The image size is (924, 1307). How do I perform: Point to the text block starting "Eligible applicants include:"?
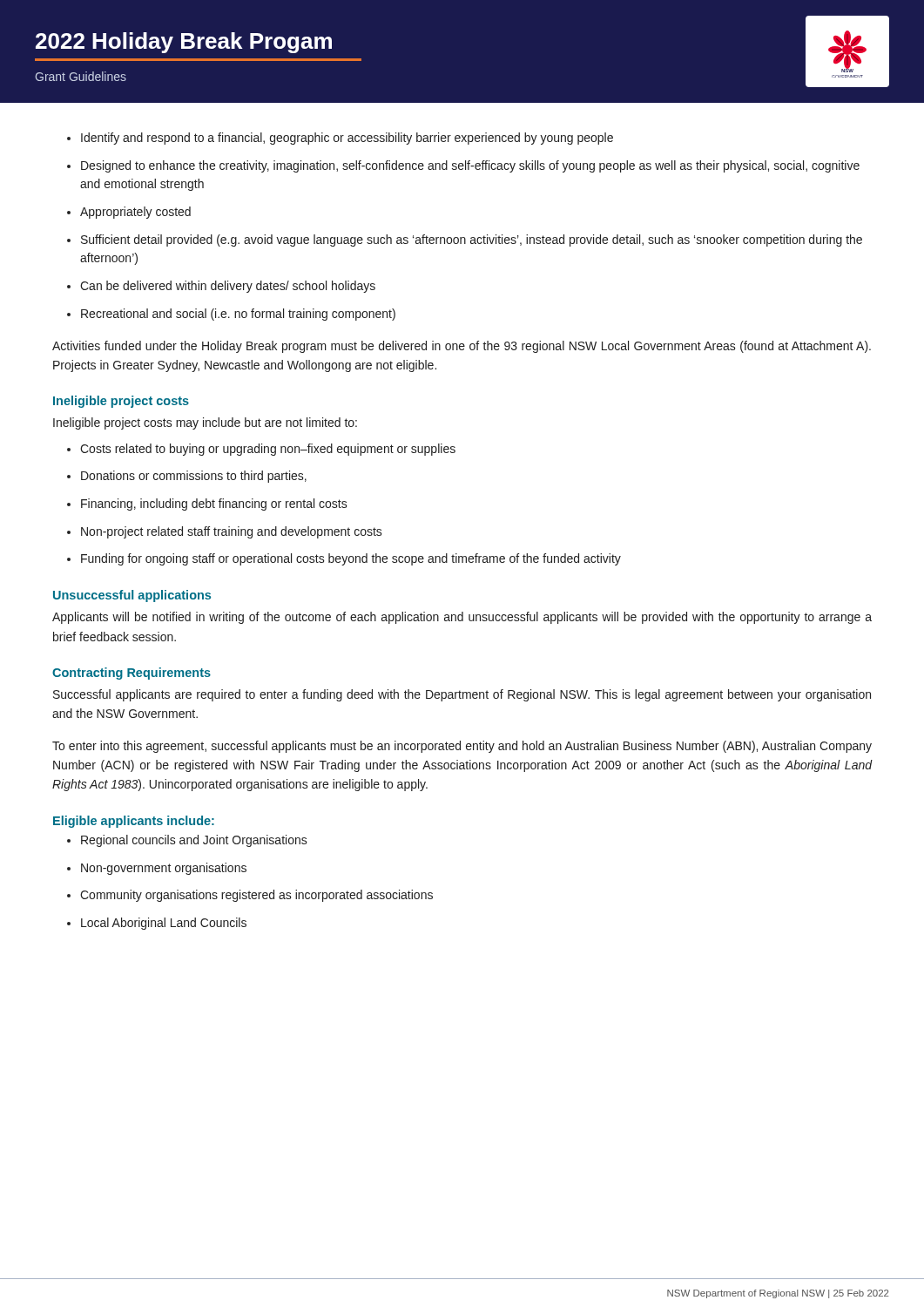pos(134,821)
